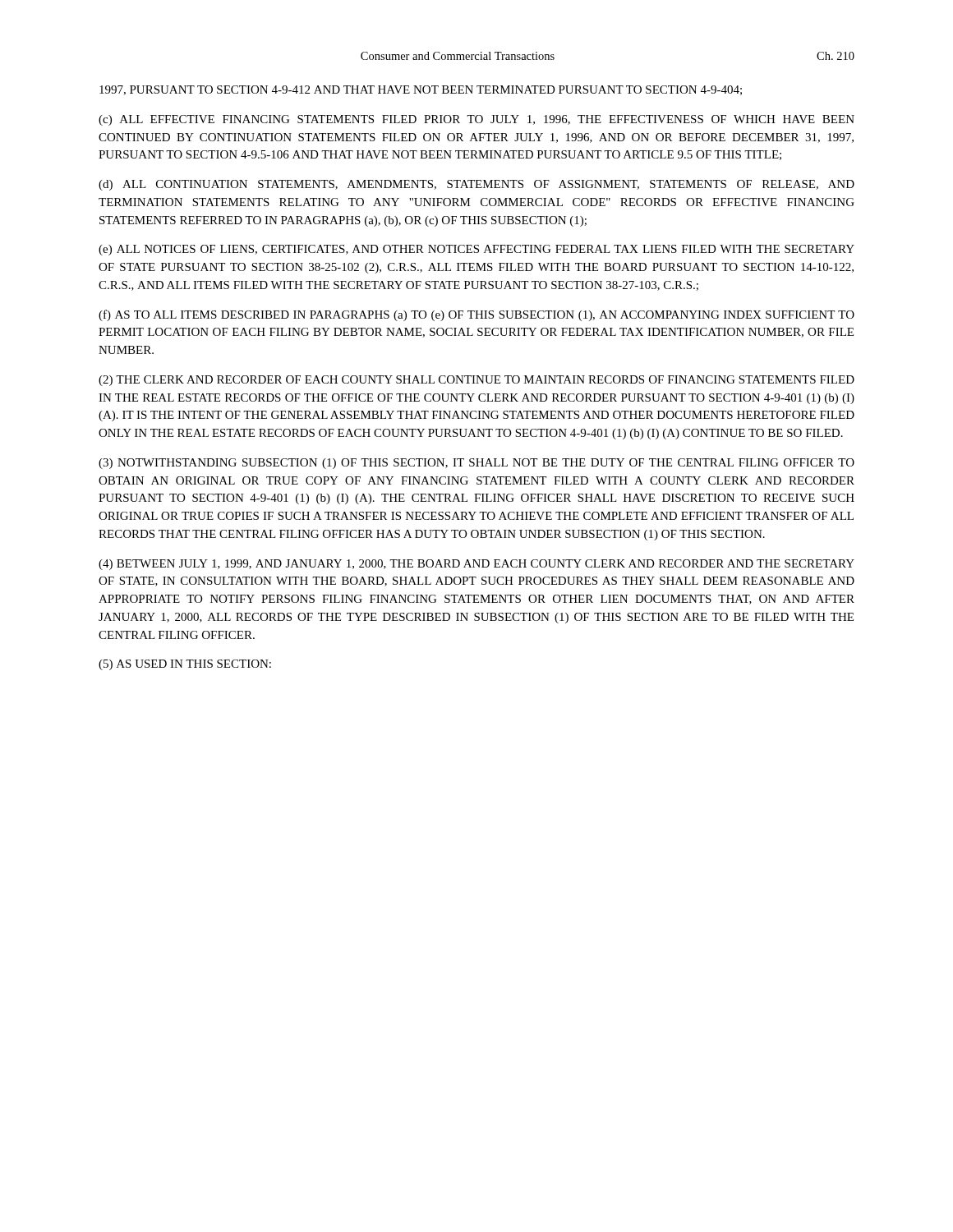The width and height of the screenshot is (953, 1232).
Task: Find the block on this page that starts "(d) ALL CONTINUATION STATEMENTS, AMENDMENTS, STATEMENTS"
Action: click(476, 202)
